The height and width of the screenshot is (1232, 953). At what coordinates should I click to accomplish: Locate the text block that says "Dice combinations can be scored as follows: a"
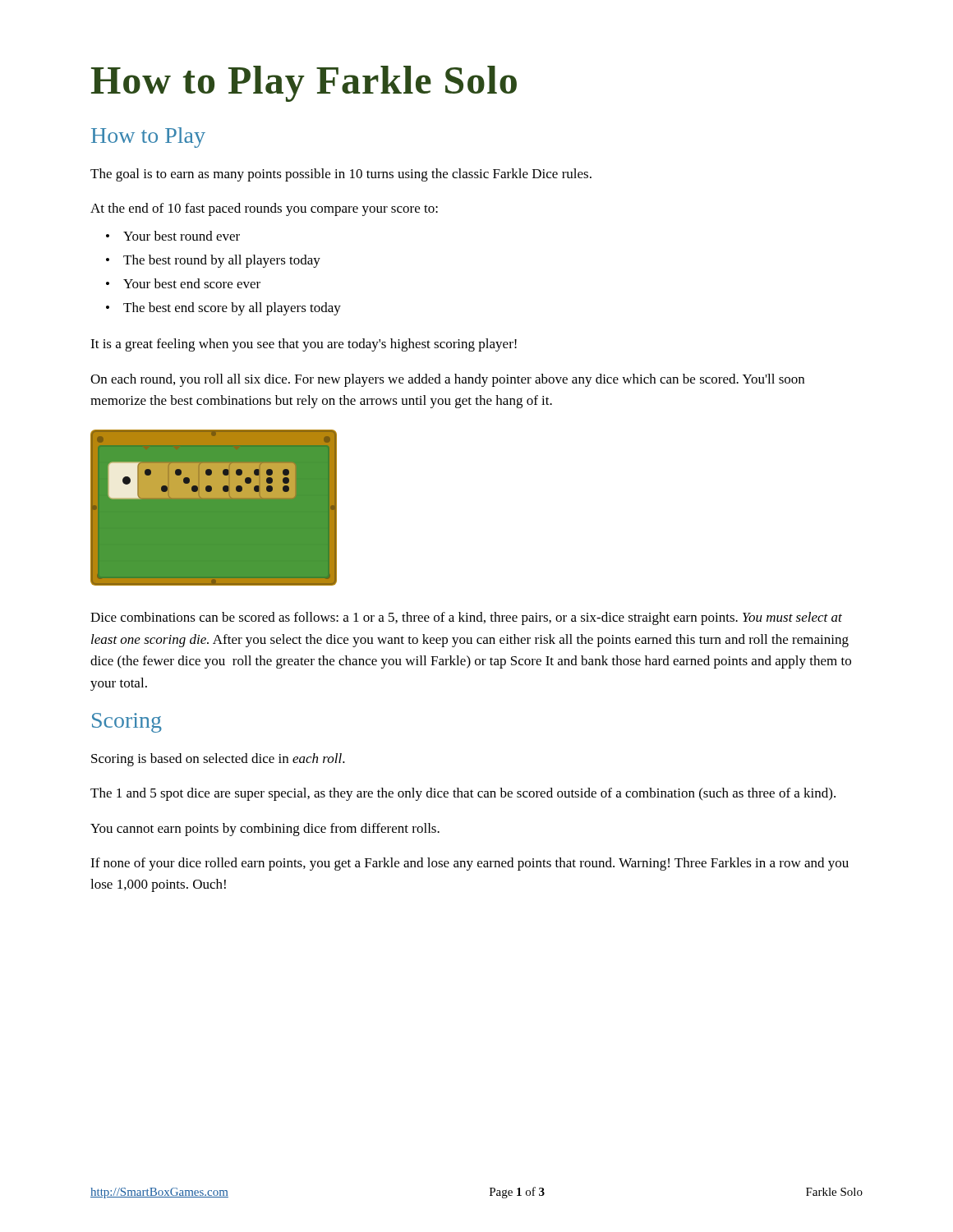[471, 650]
